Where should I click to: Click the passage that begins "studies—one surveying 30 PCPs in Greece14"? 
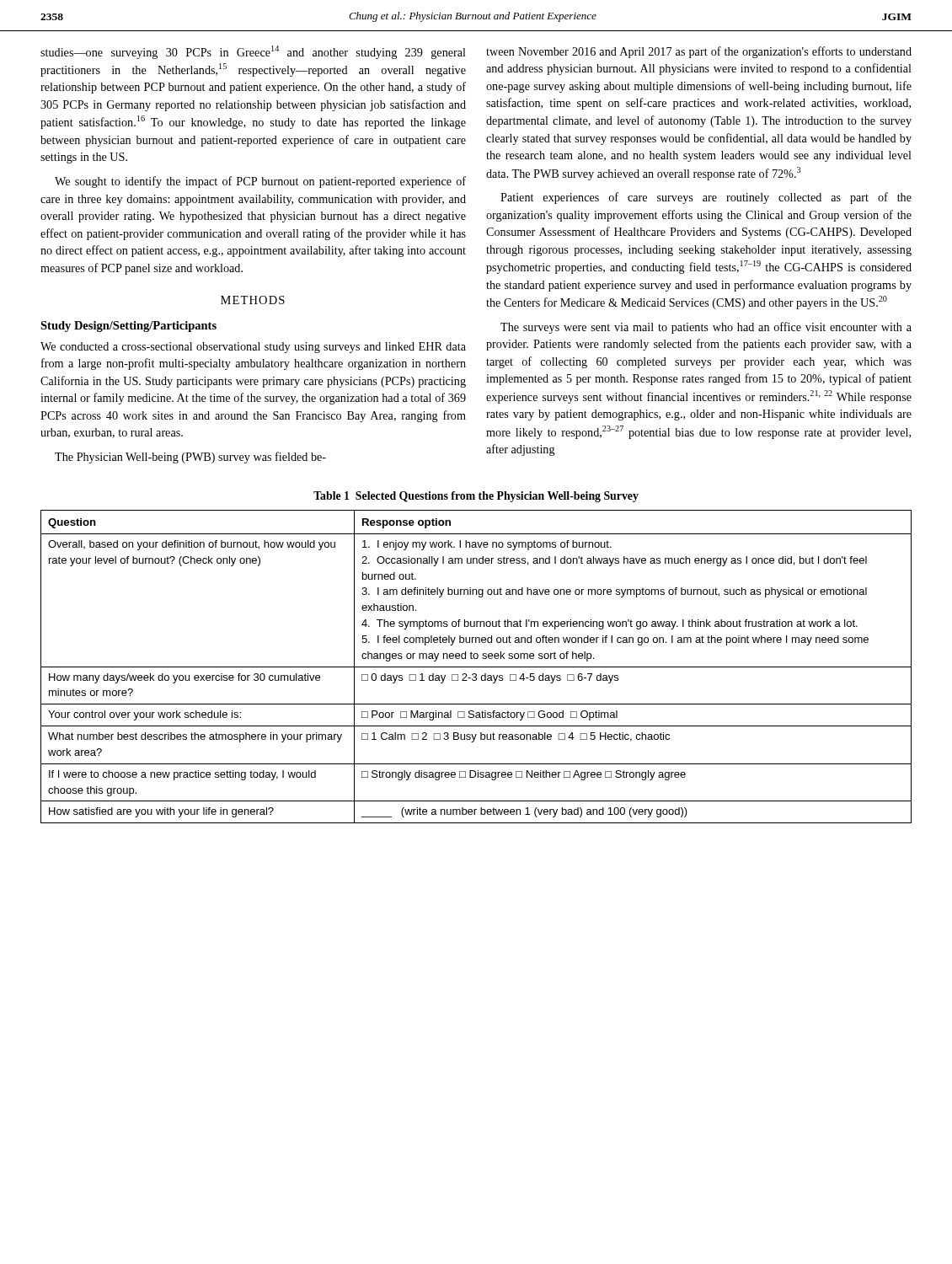point(253,104)
